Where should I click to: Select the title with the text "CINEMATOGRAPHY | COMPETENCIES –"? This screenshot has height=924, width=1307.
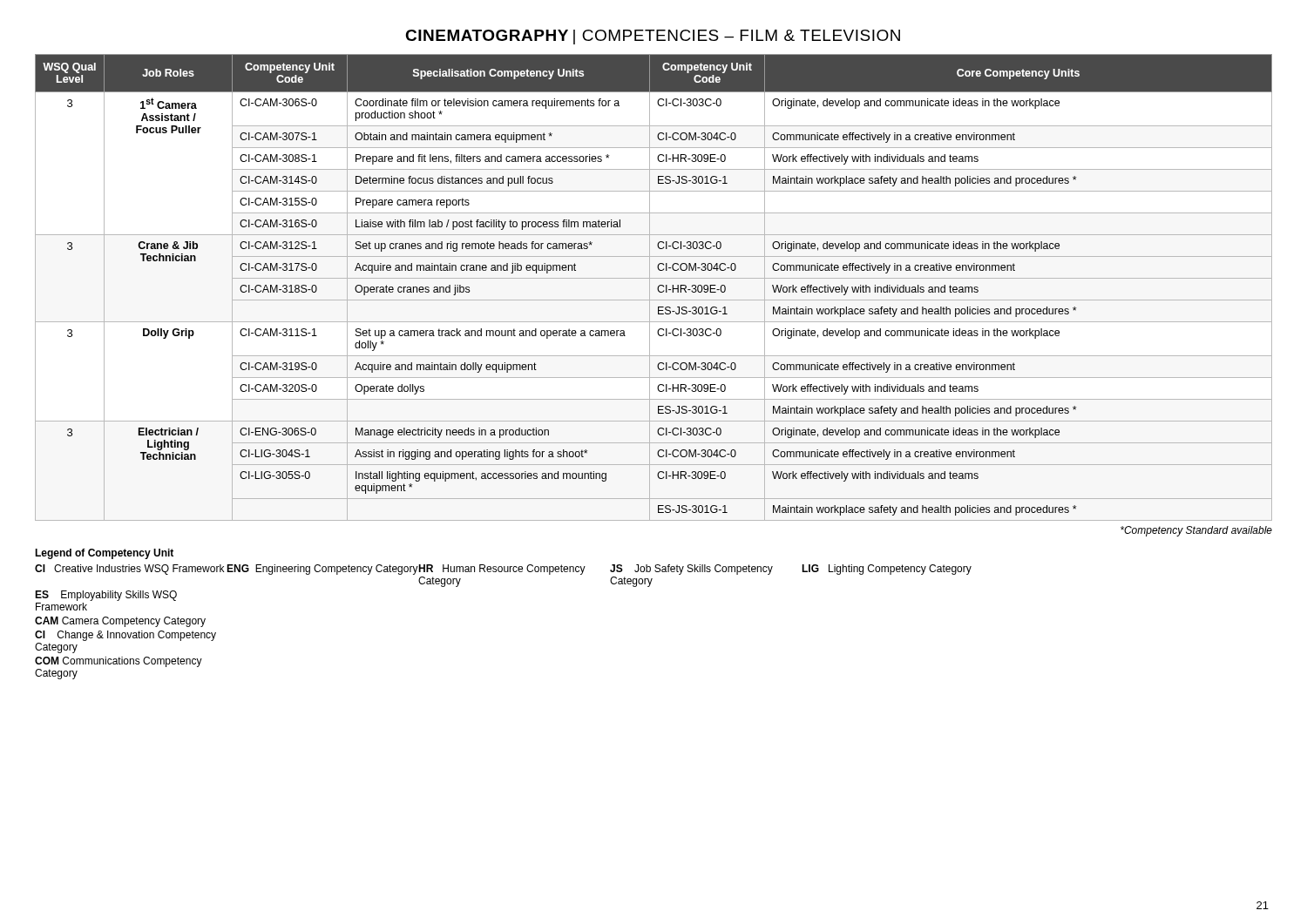[654, 35]
